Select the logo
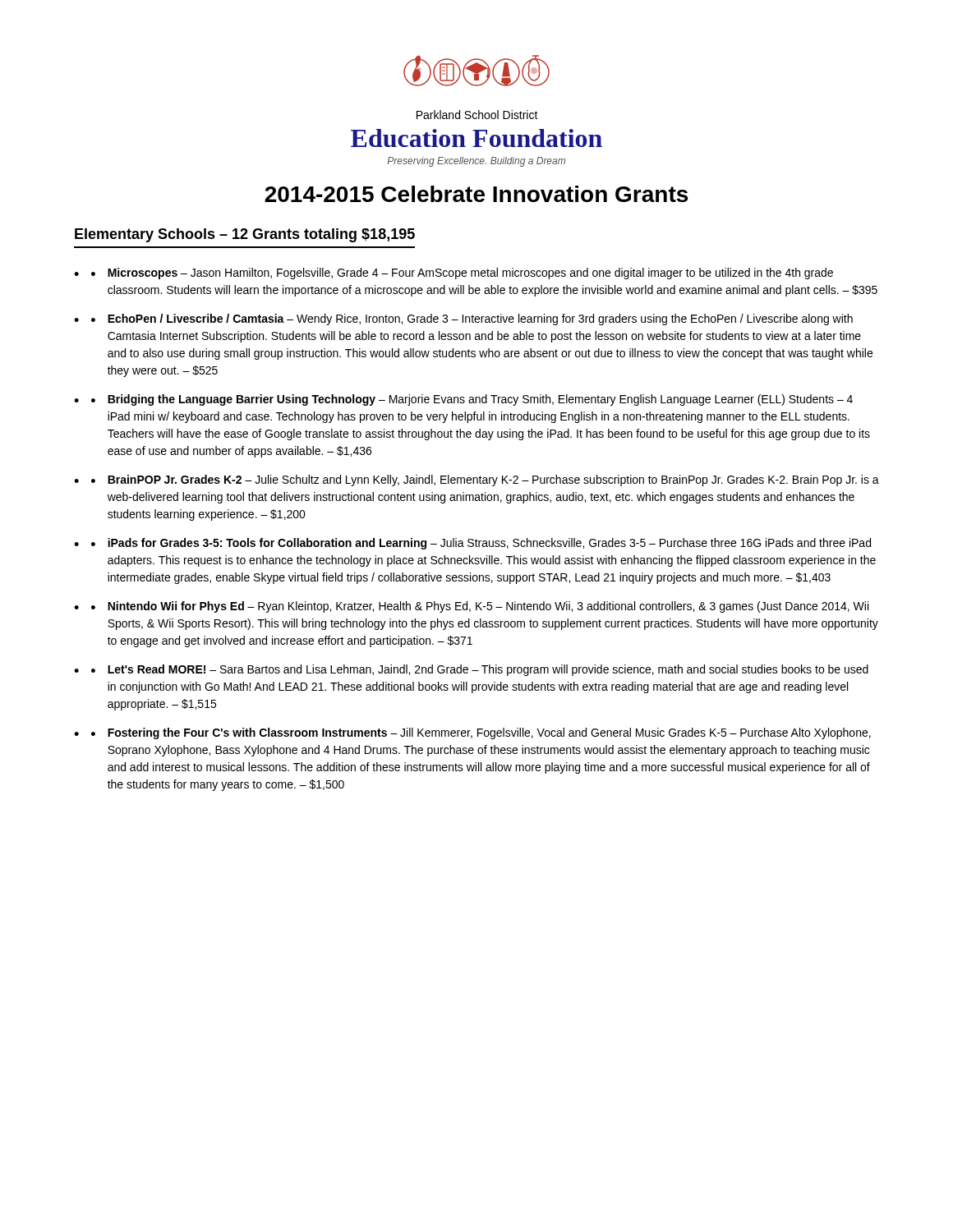The width and height of the screenshot is (953, 1232). (476, 103)
